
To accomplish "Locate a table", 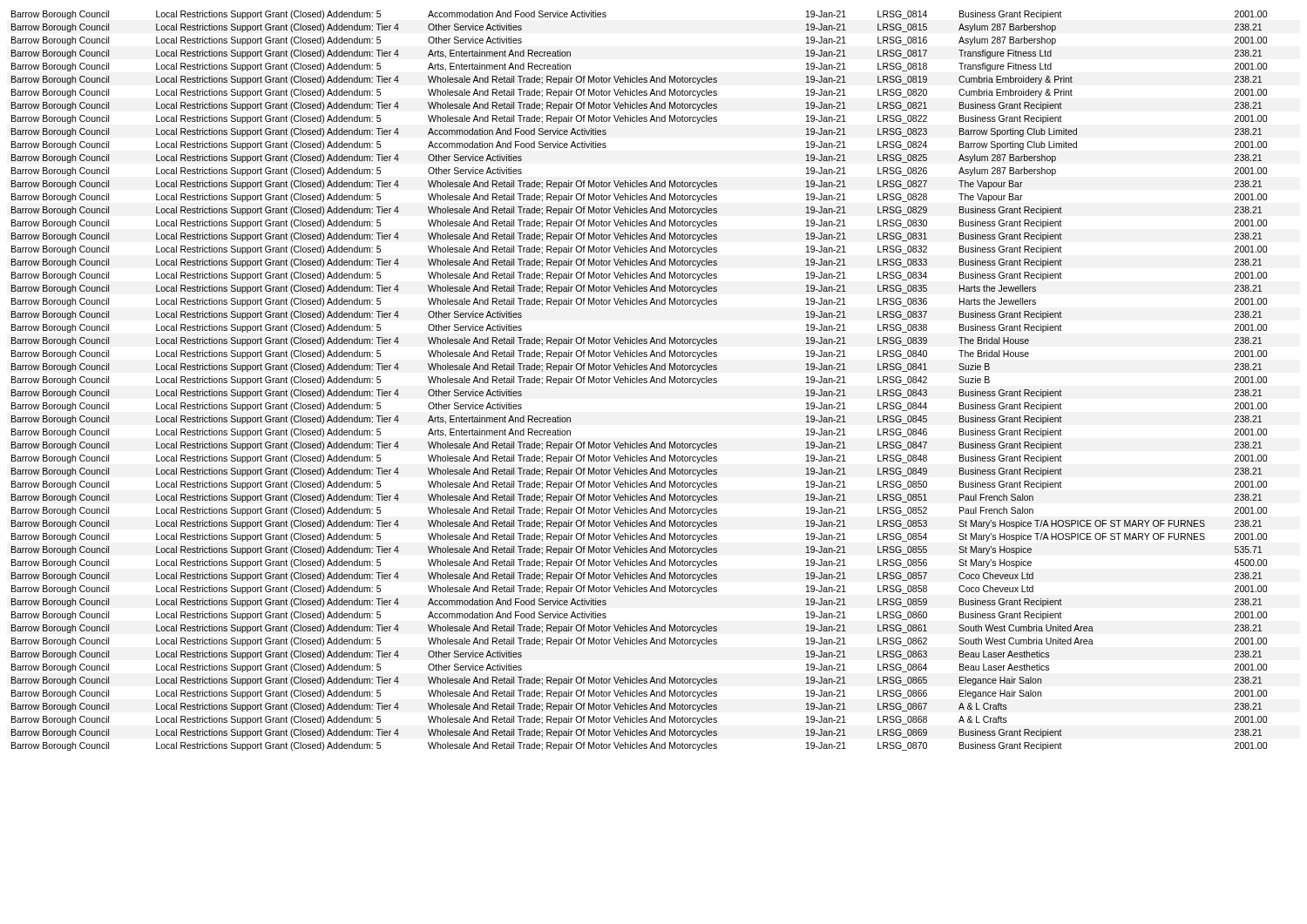I will coord(654,379).
